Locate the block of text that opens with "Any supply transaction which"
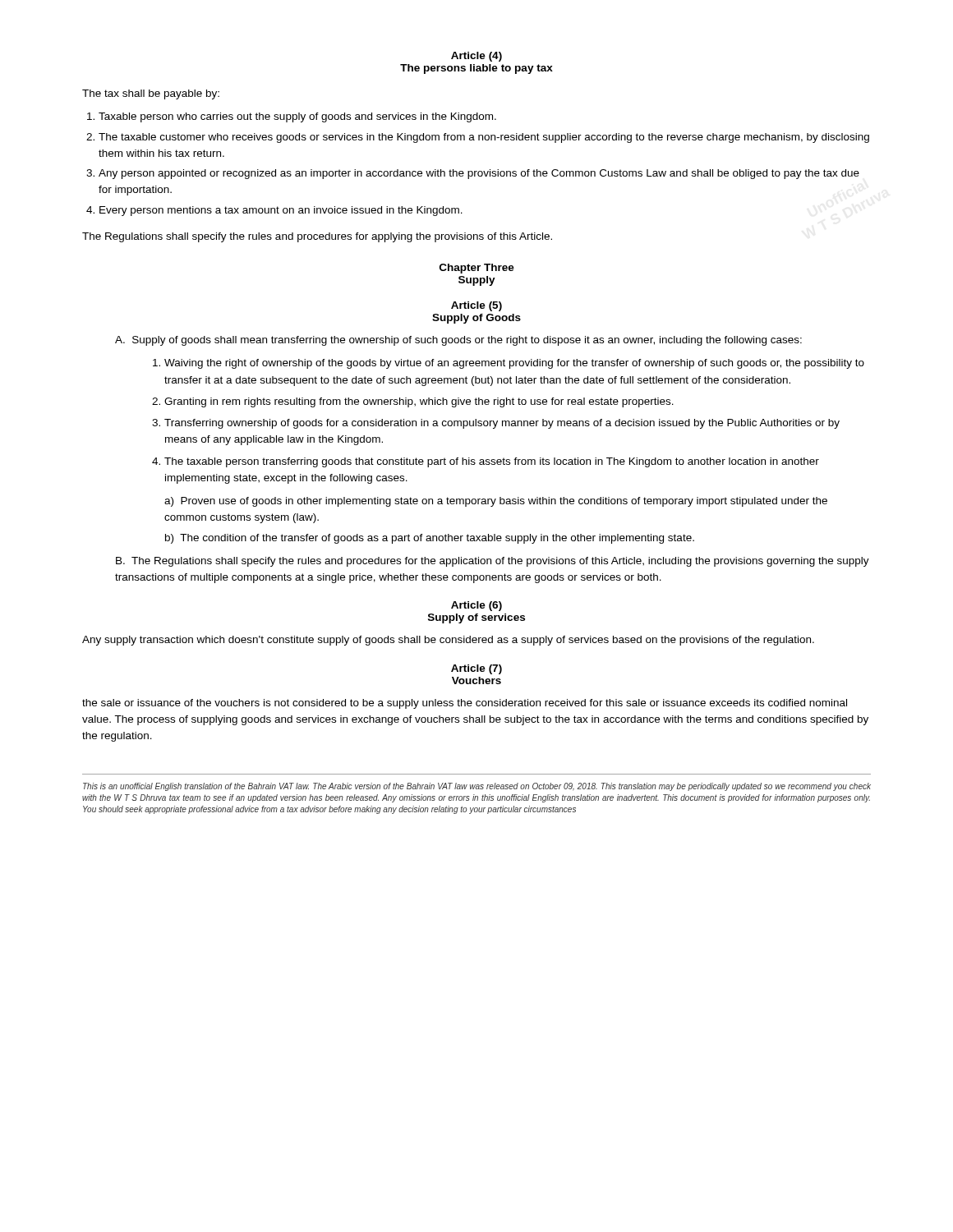 pyautogui.click(x=449, y=640)
